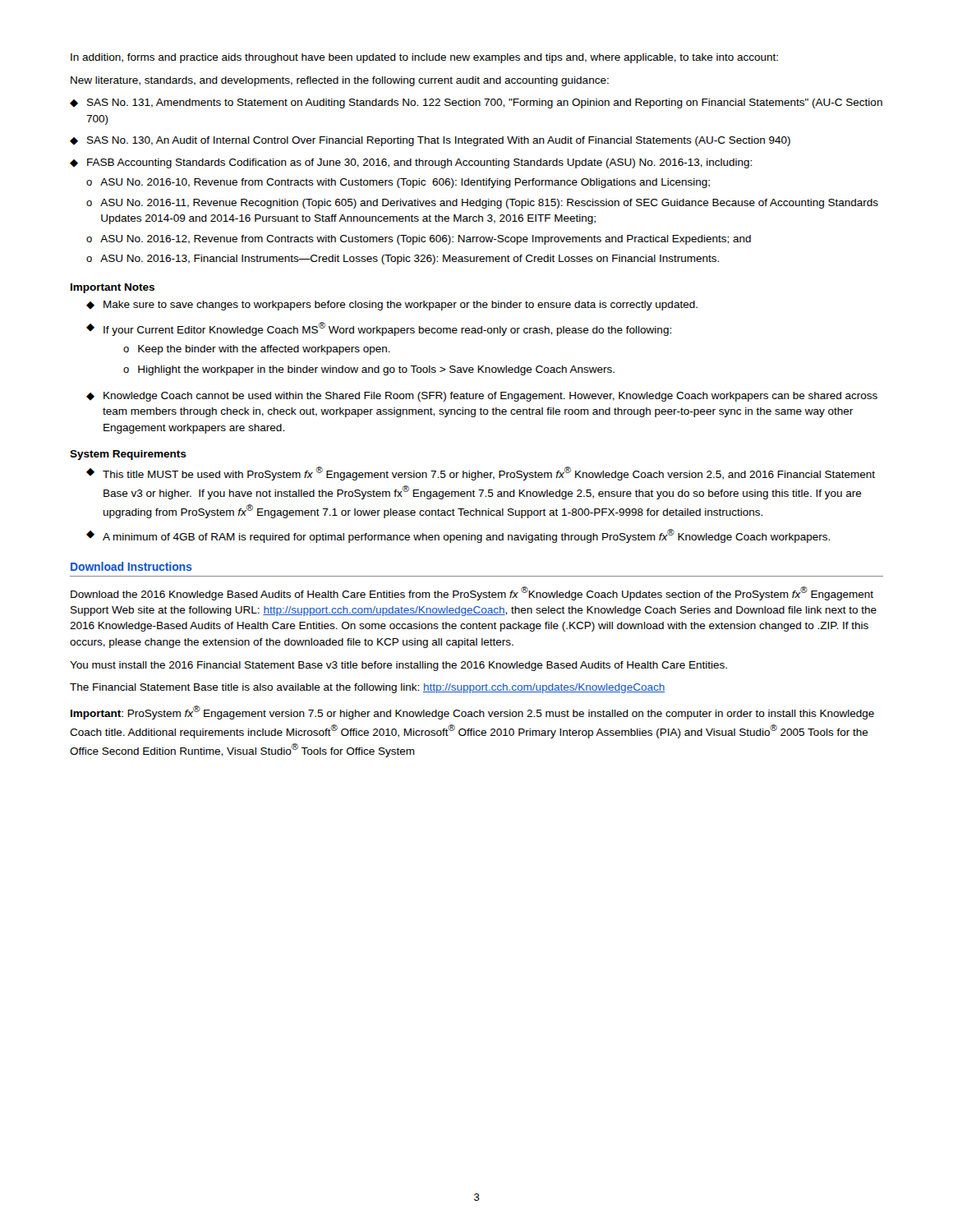The width and height of the screenshot is (953, 1232).
Task: Navigate to the region starting "Important: ProSystem fx® Engagement"
Action: pyautogui.click(x=472, y=730)
